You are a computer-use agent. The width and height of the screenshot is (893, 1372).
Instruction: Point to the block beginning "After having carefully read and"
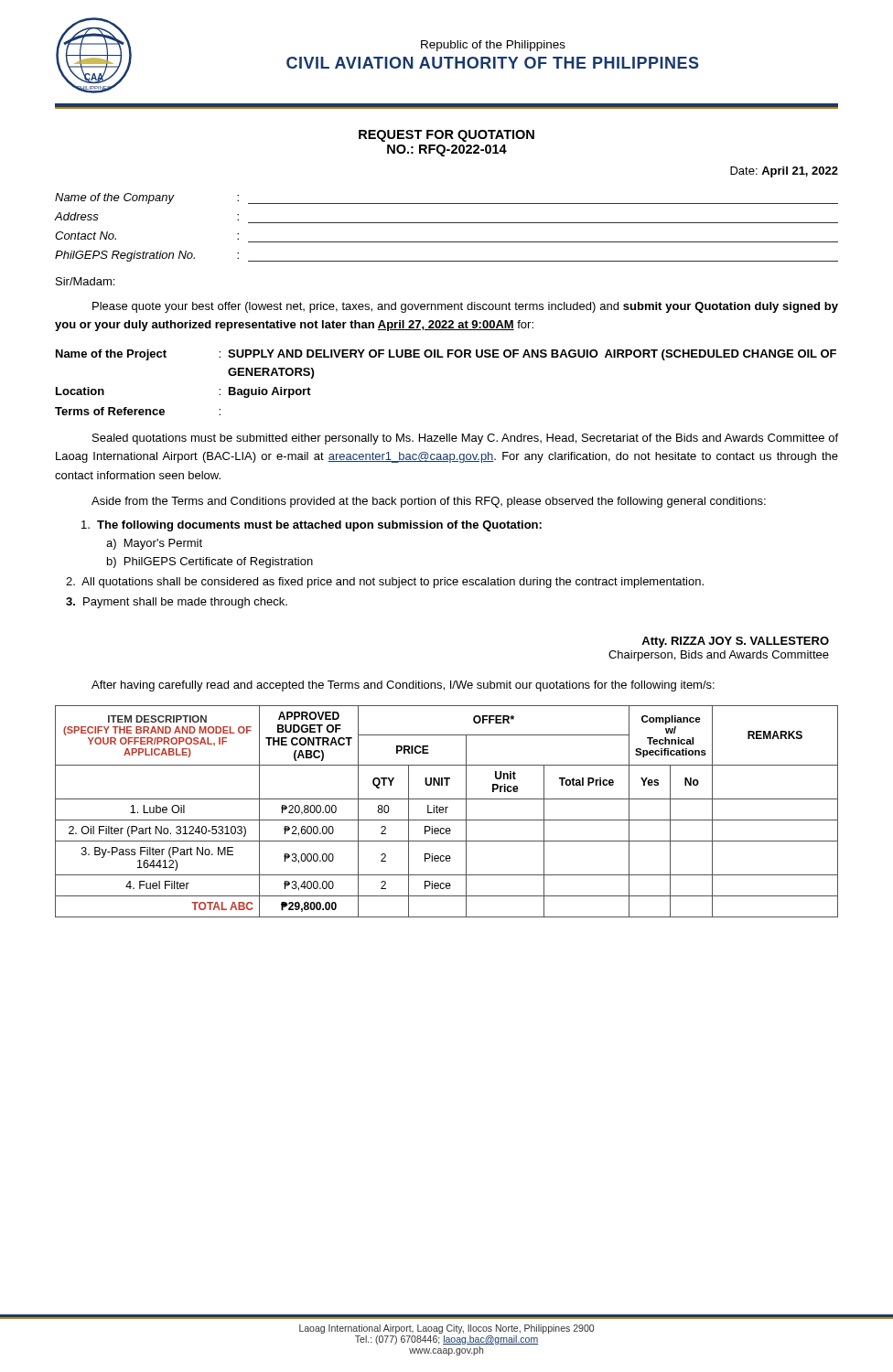pyautogui.click(x=403, y=684)
